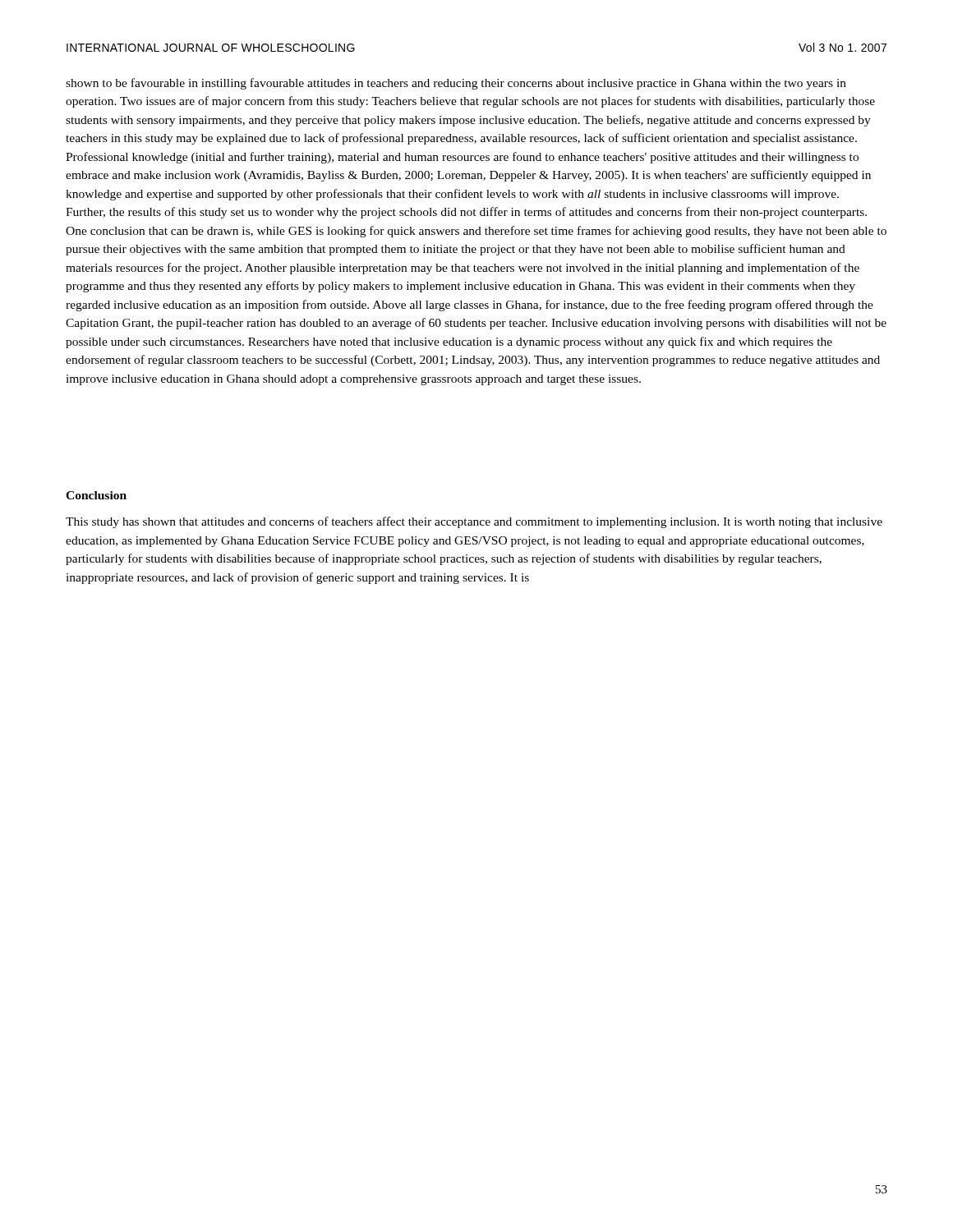Screen dimensions: 1232x953
Task: Select the element starting "This study has shown"
Action: 476,550
